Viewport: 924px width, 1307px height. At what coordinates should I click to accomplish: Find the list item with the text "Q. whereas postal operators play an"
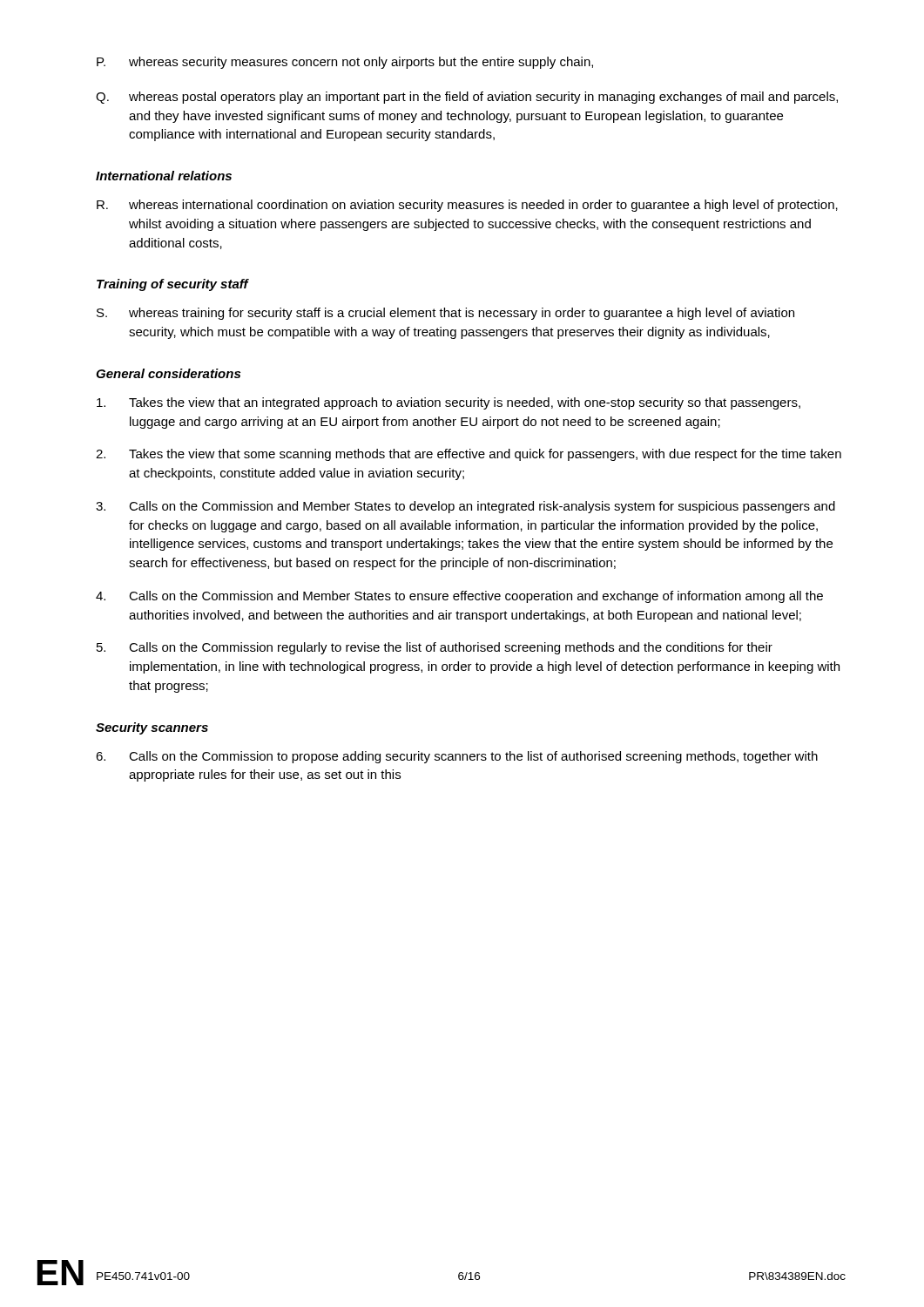(x=471, y=115)
